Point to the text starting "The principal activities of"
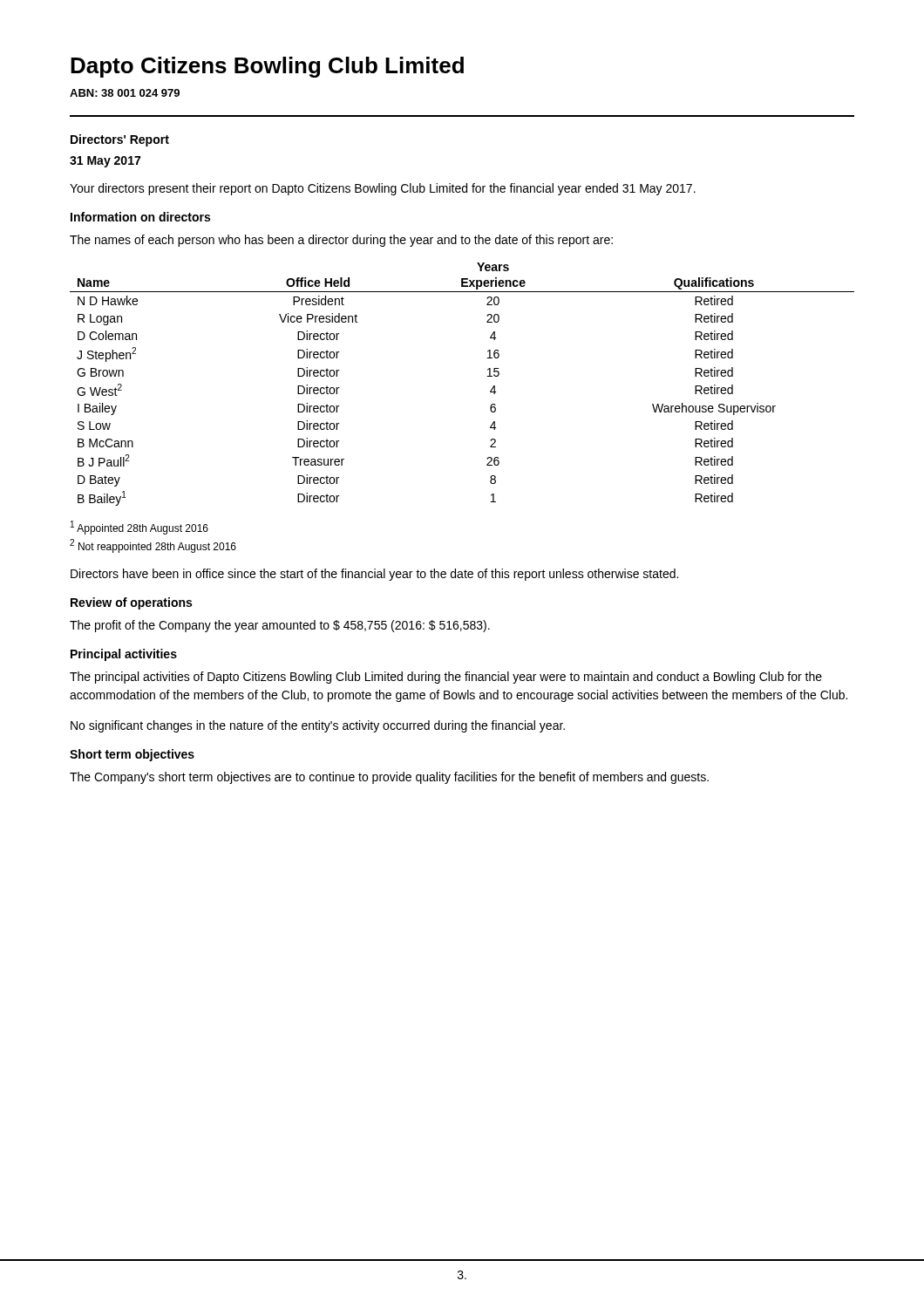This screenshot has width=924, height=1308. click(x=459, y=686)
